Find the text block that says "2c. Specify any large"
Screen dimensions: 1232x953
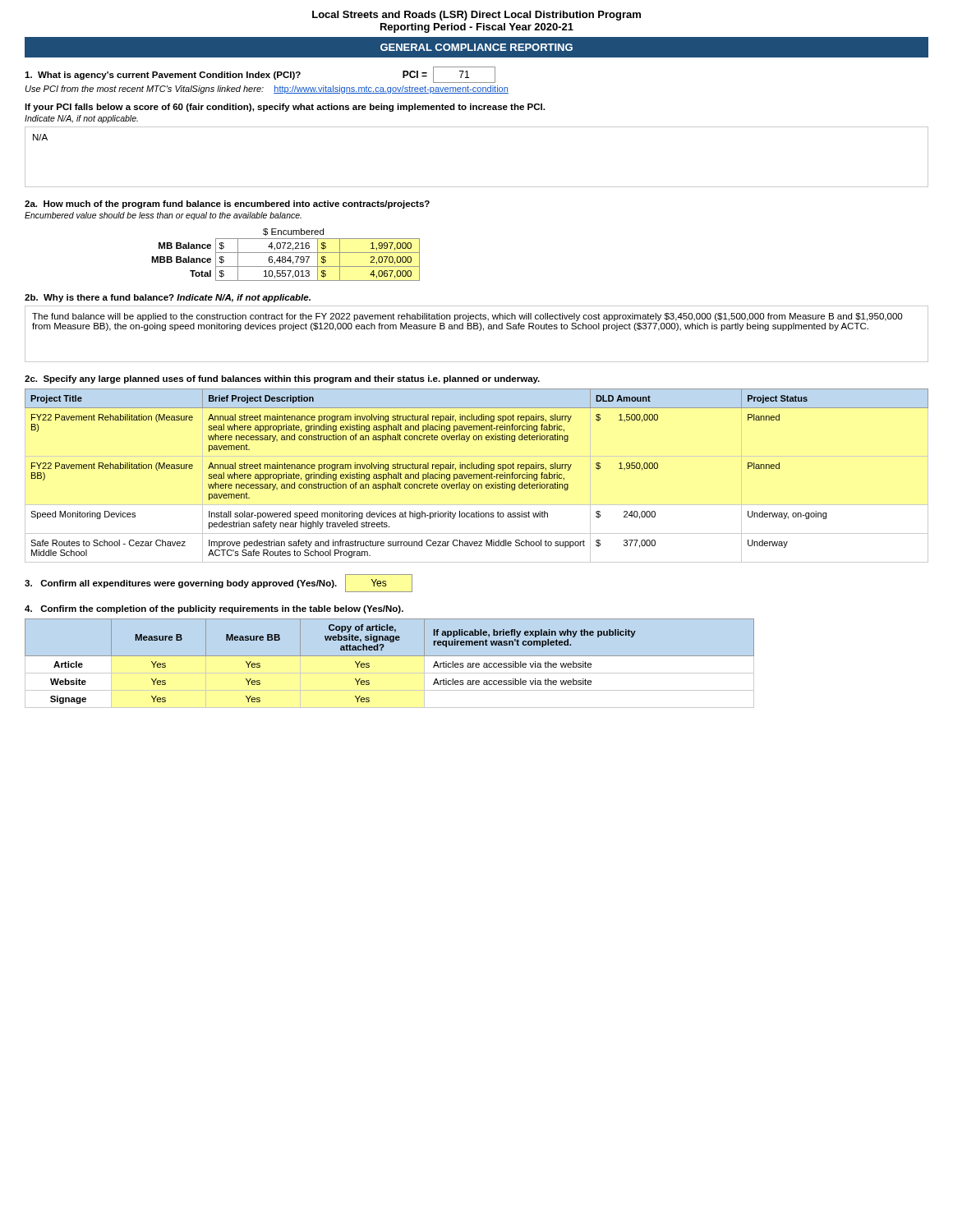282,379
